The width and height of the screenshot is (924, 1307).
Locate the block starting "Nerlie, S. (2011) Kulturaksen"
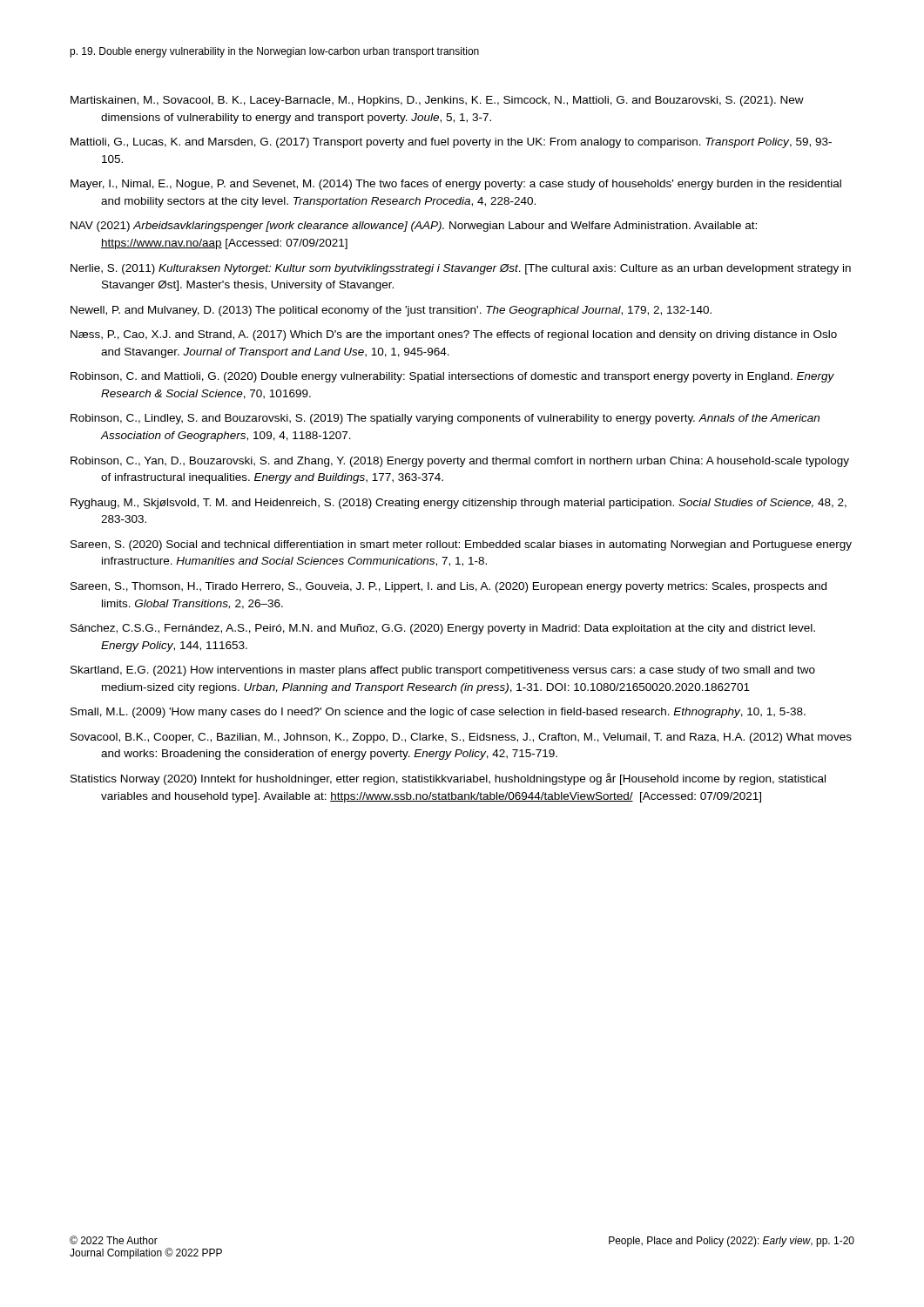click(460, 276)
